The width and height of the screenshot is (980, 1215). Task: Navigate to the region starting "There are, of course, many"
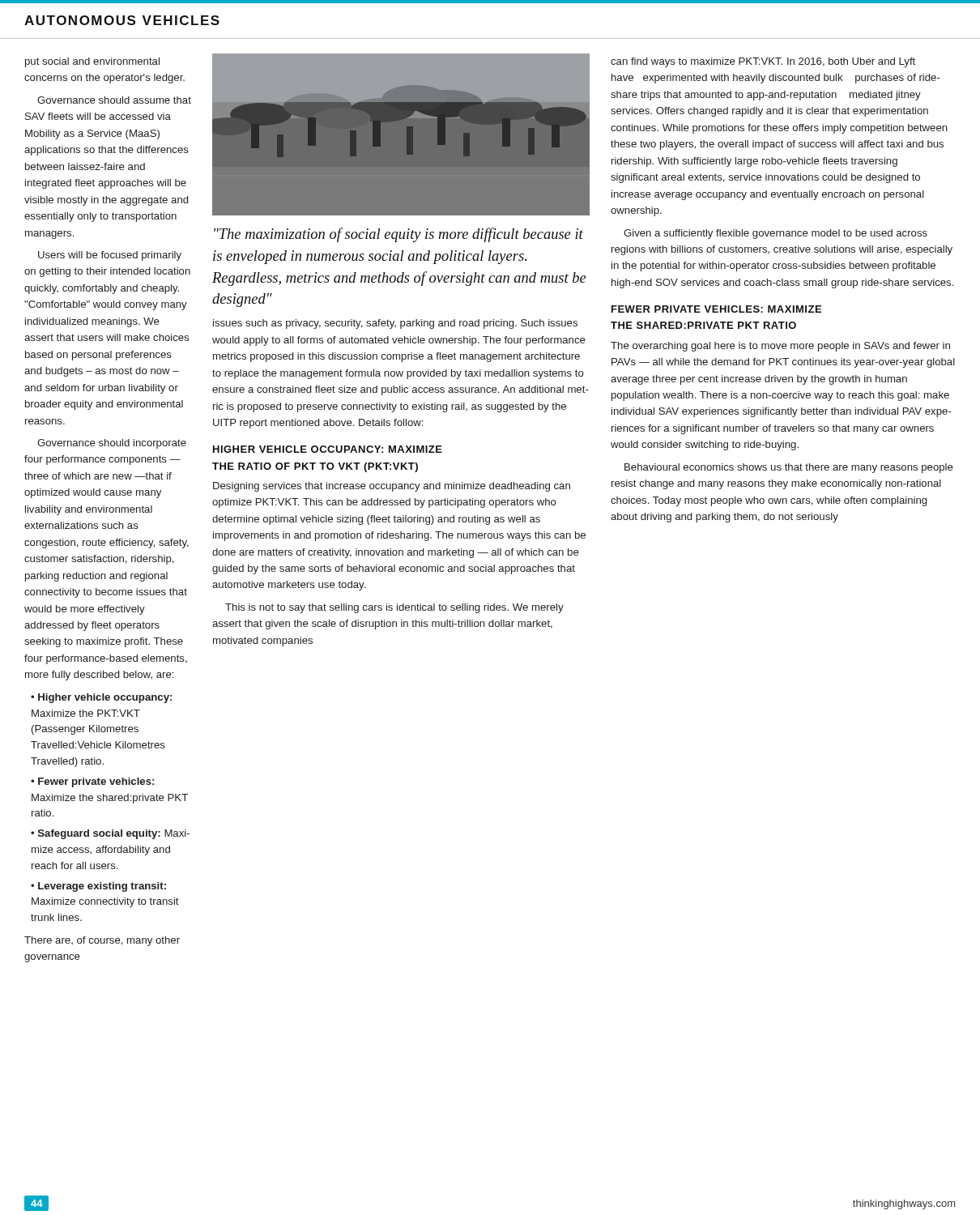coord(108,949)
